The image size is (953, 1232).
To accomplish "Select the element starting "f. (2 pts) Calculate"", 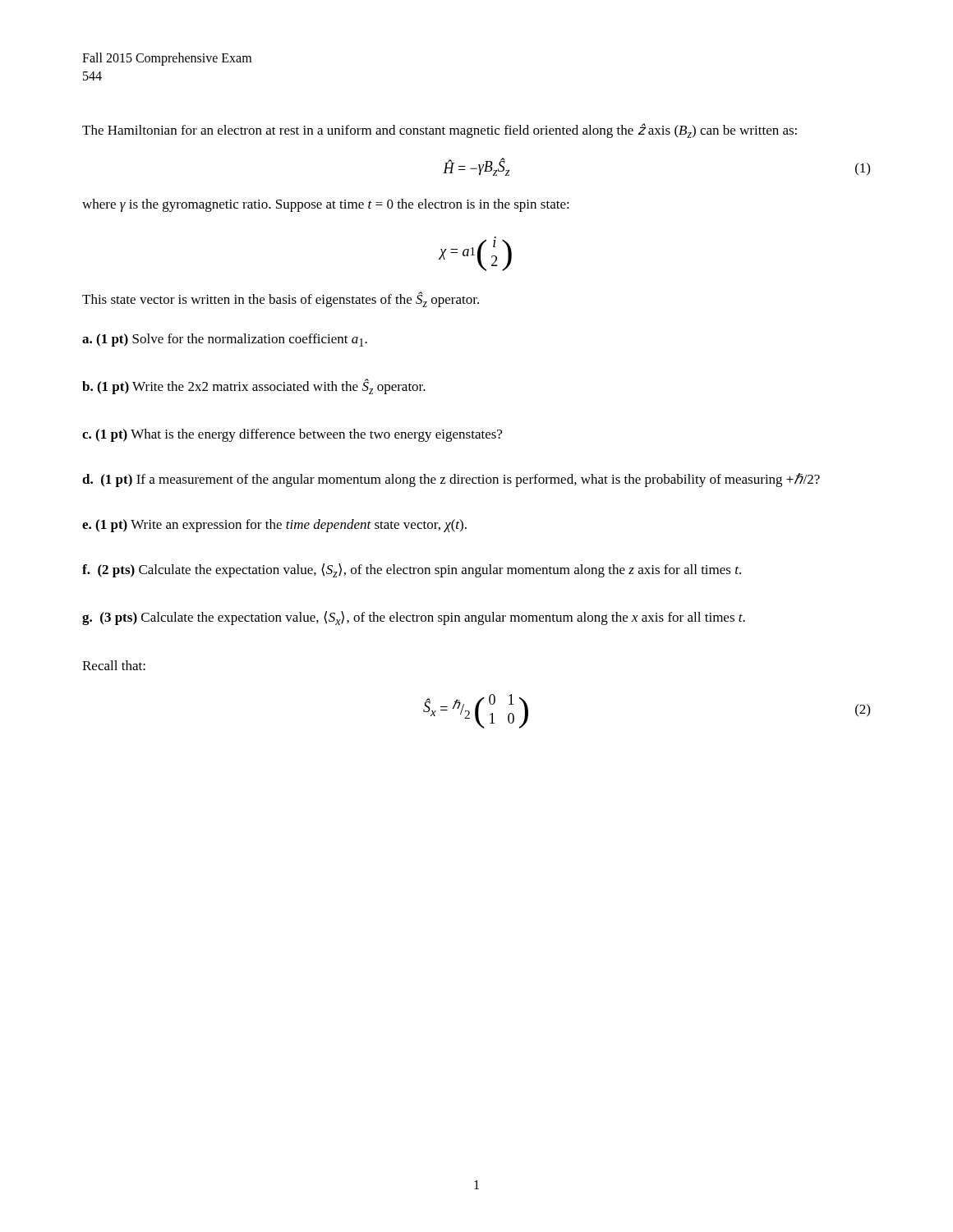I will click(x=412, y=571).
